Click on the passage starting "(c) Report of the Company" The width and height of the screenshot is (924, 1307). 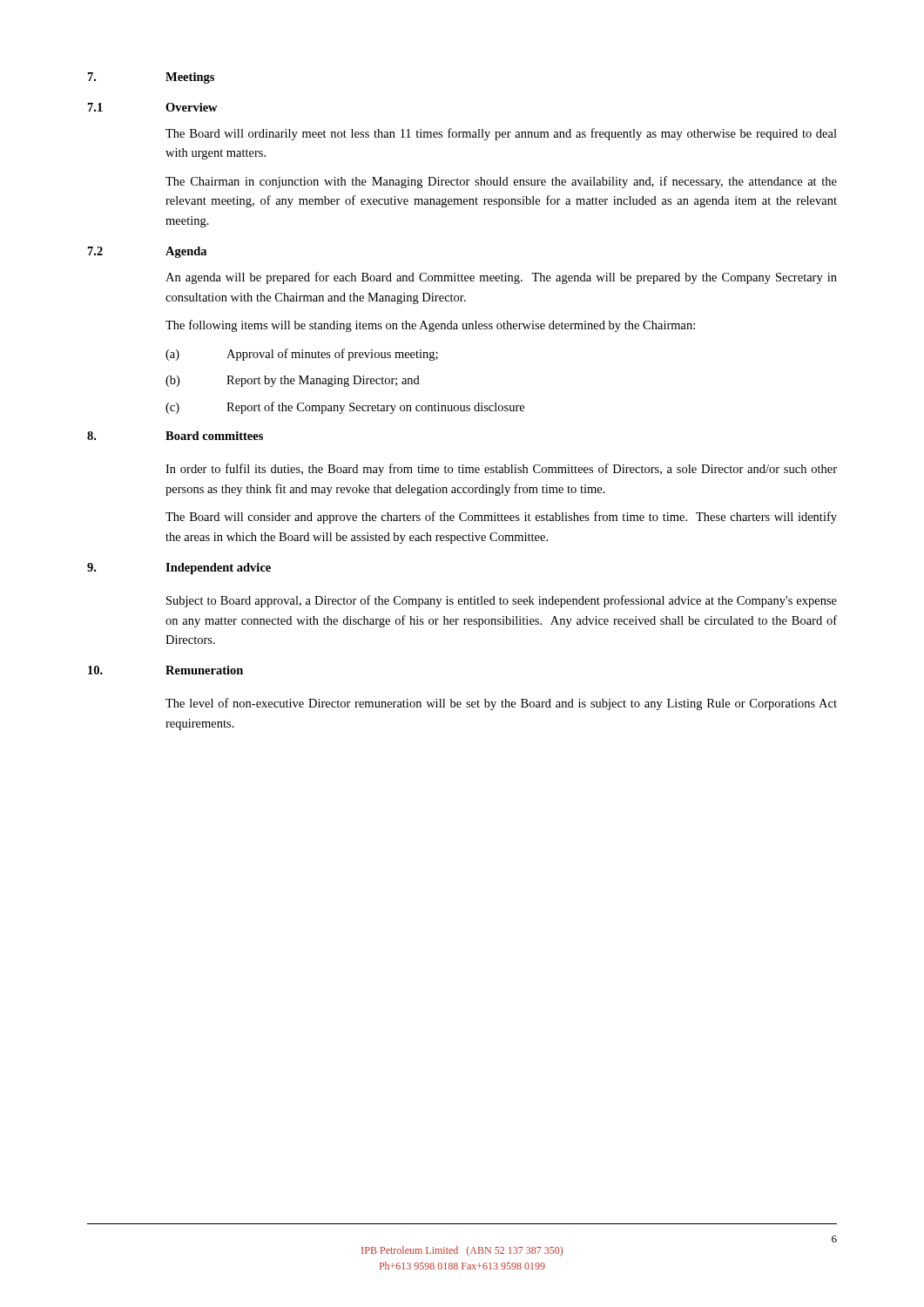[x=501, y=407]
